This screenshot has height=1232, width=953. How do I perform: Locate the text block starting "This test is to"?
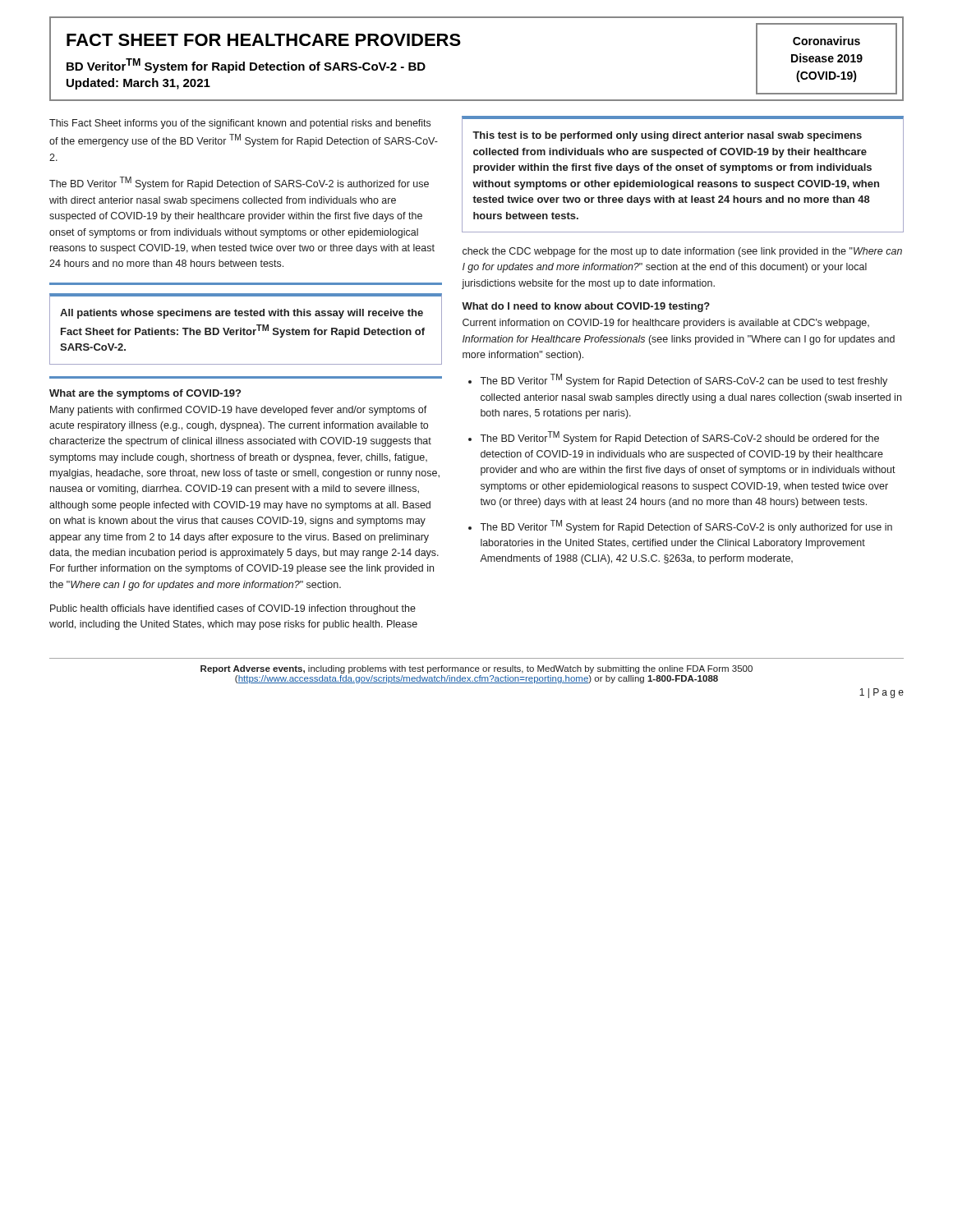click(x=676, y=175)
